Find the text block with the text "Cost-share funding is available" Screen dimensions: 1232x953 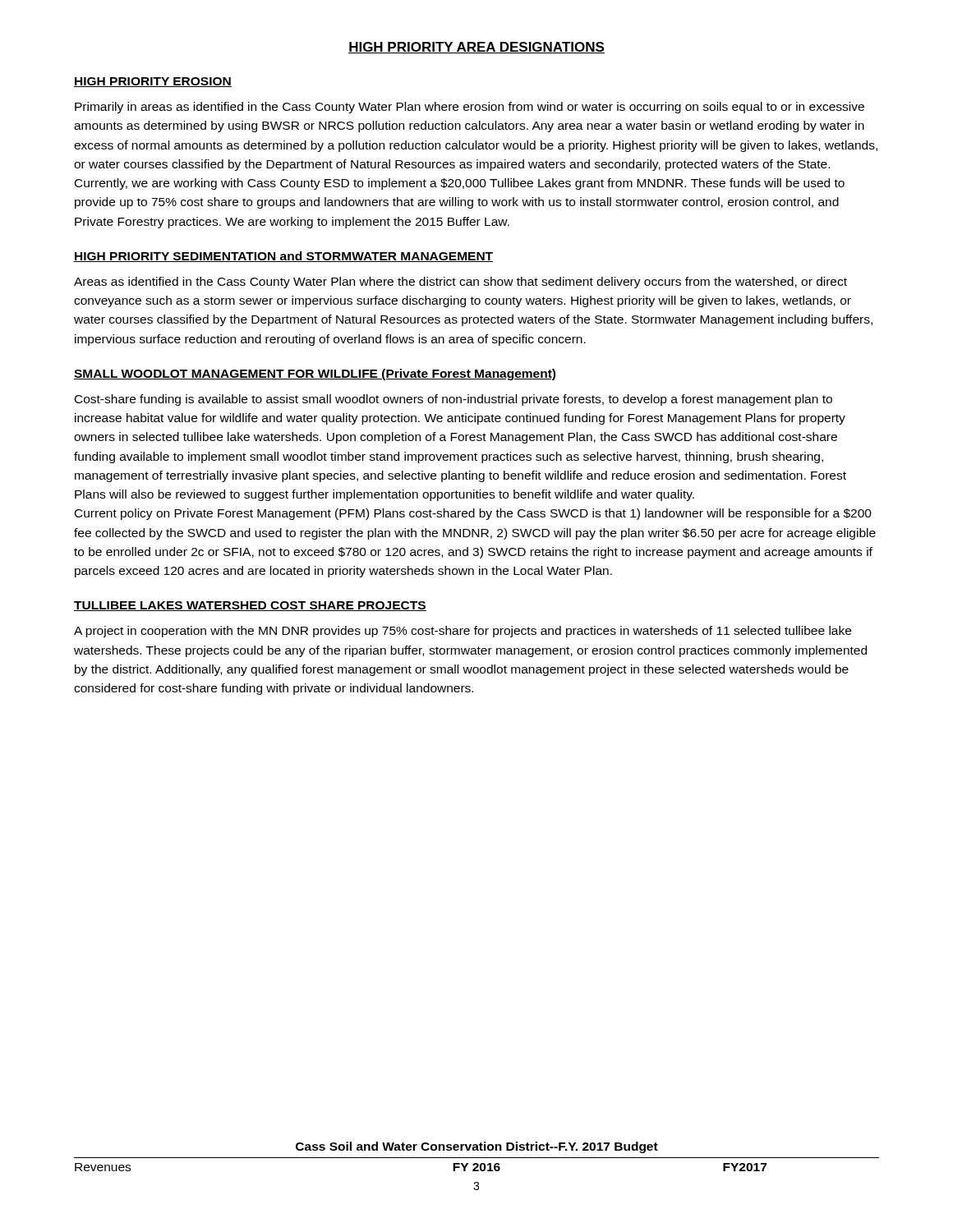point(475,484)
